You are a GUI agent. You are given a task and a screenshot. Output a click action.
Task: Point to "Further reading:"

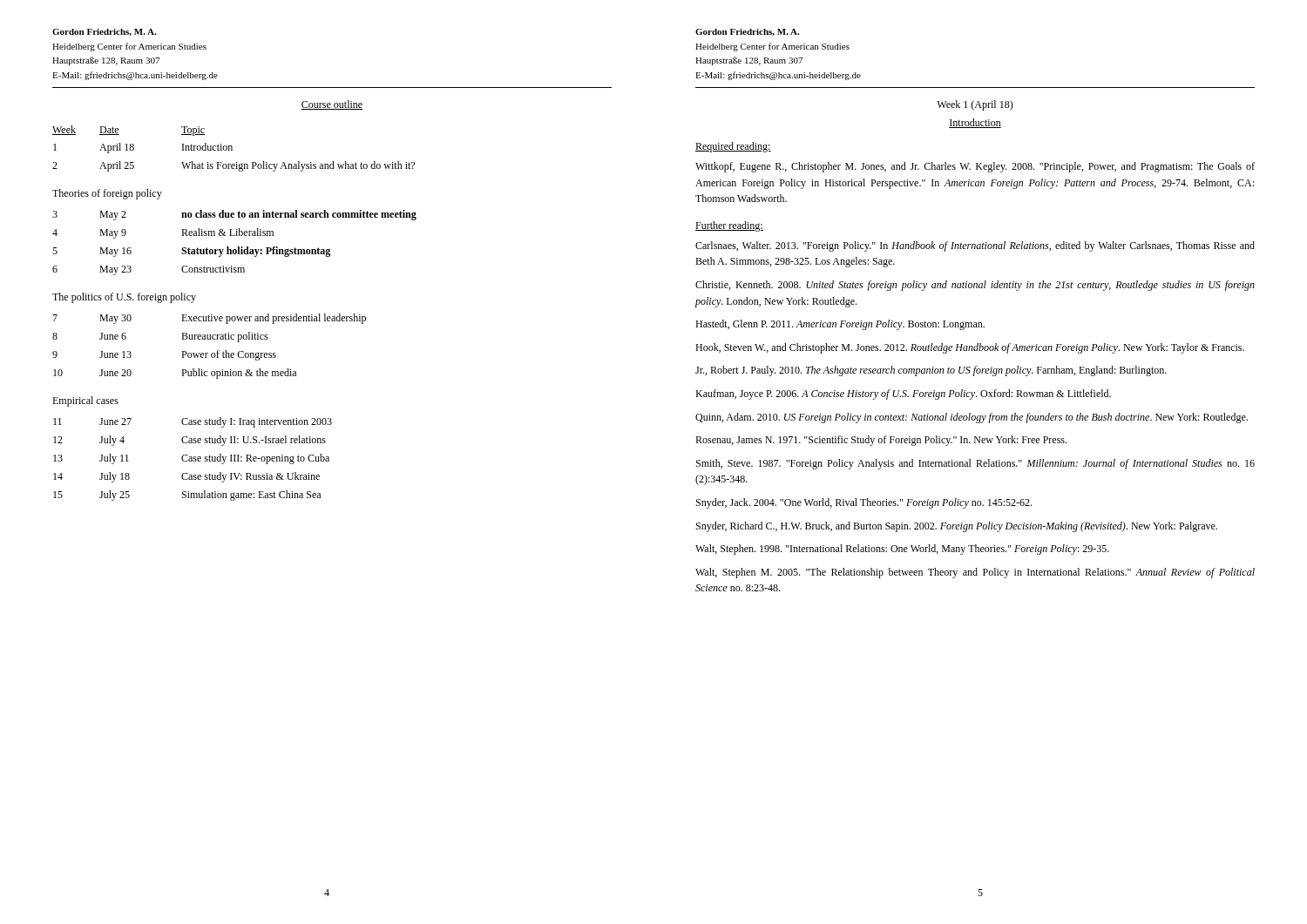(729, 225)
